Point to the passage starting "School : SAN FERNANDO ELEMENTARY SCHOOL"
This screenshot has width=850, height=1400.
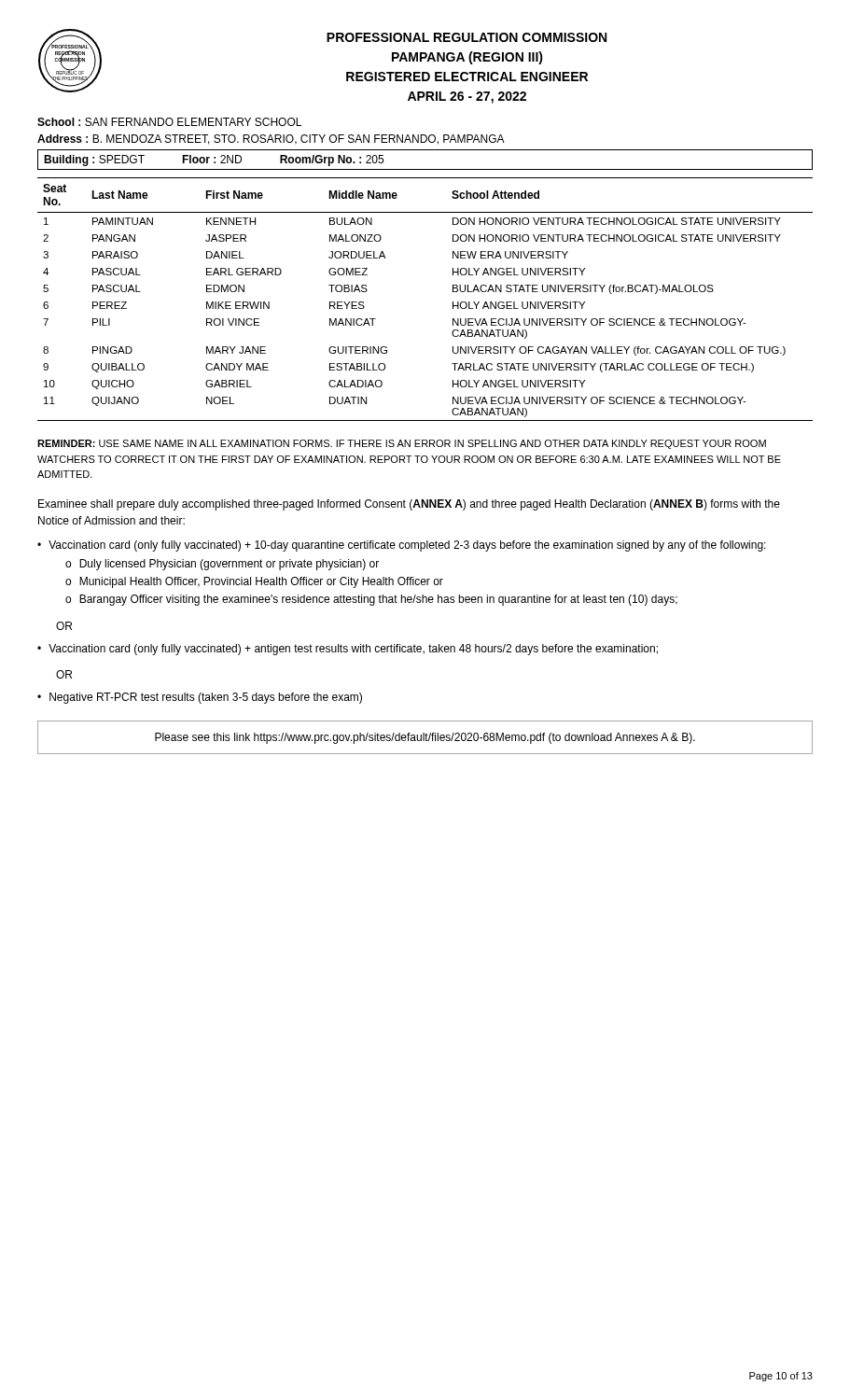(x=170, y=122)
